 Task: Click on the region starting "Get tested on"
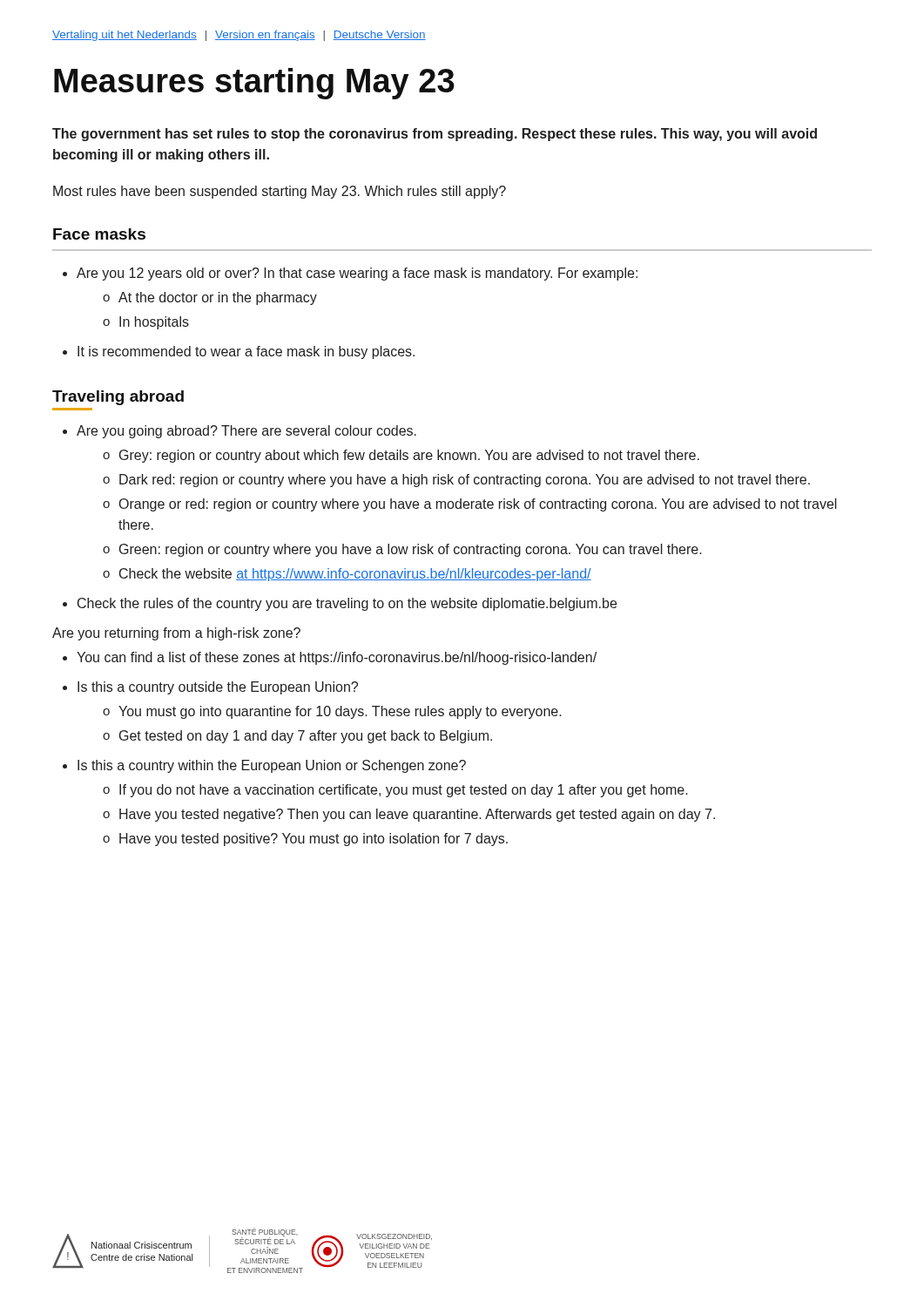306,736
